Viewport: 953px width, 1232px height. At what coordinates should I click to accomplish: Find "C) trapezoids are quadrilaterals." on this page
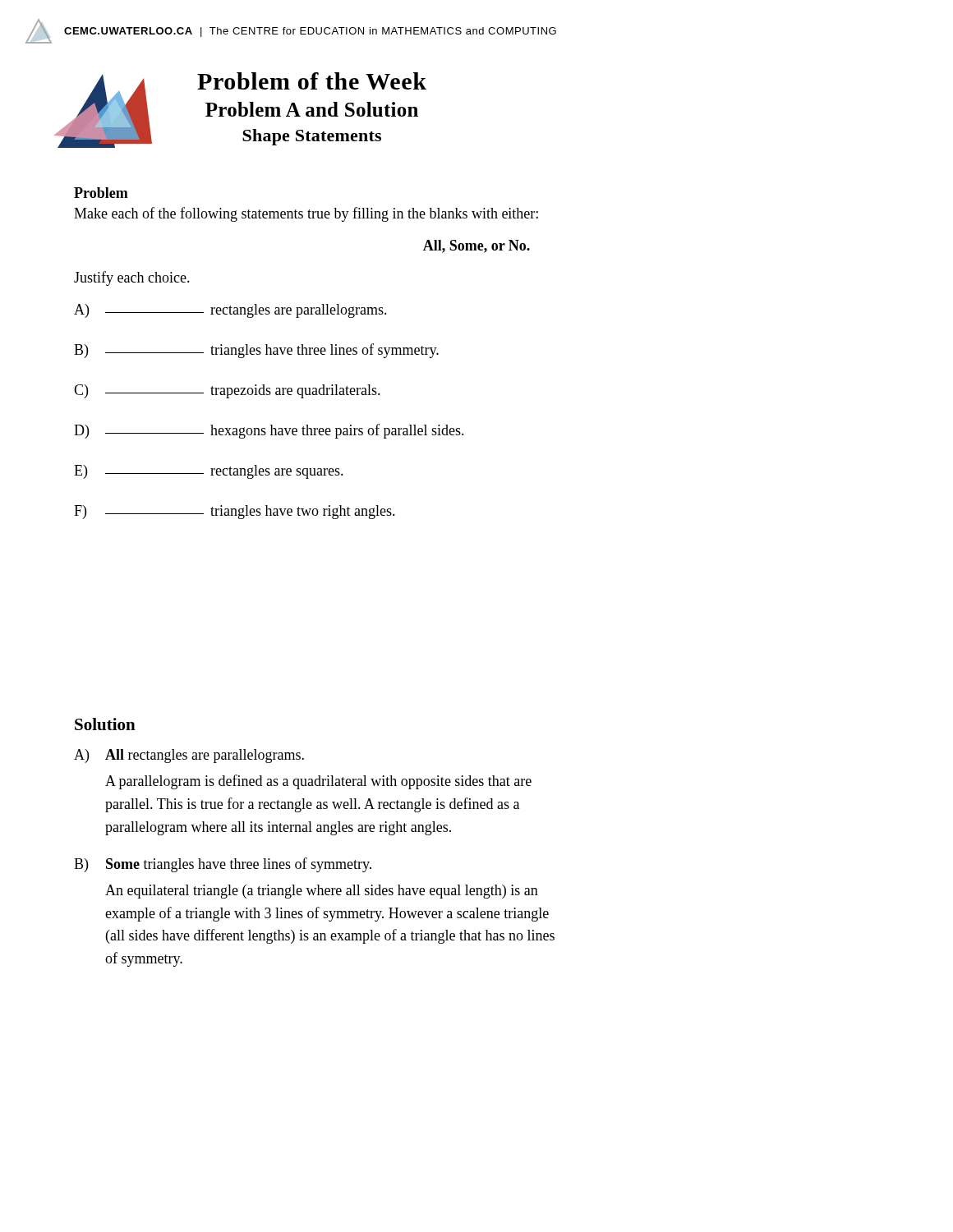pos(227,391)
